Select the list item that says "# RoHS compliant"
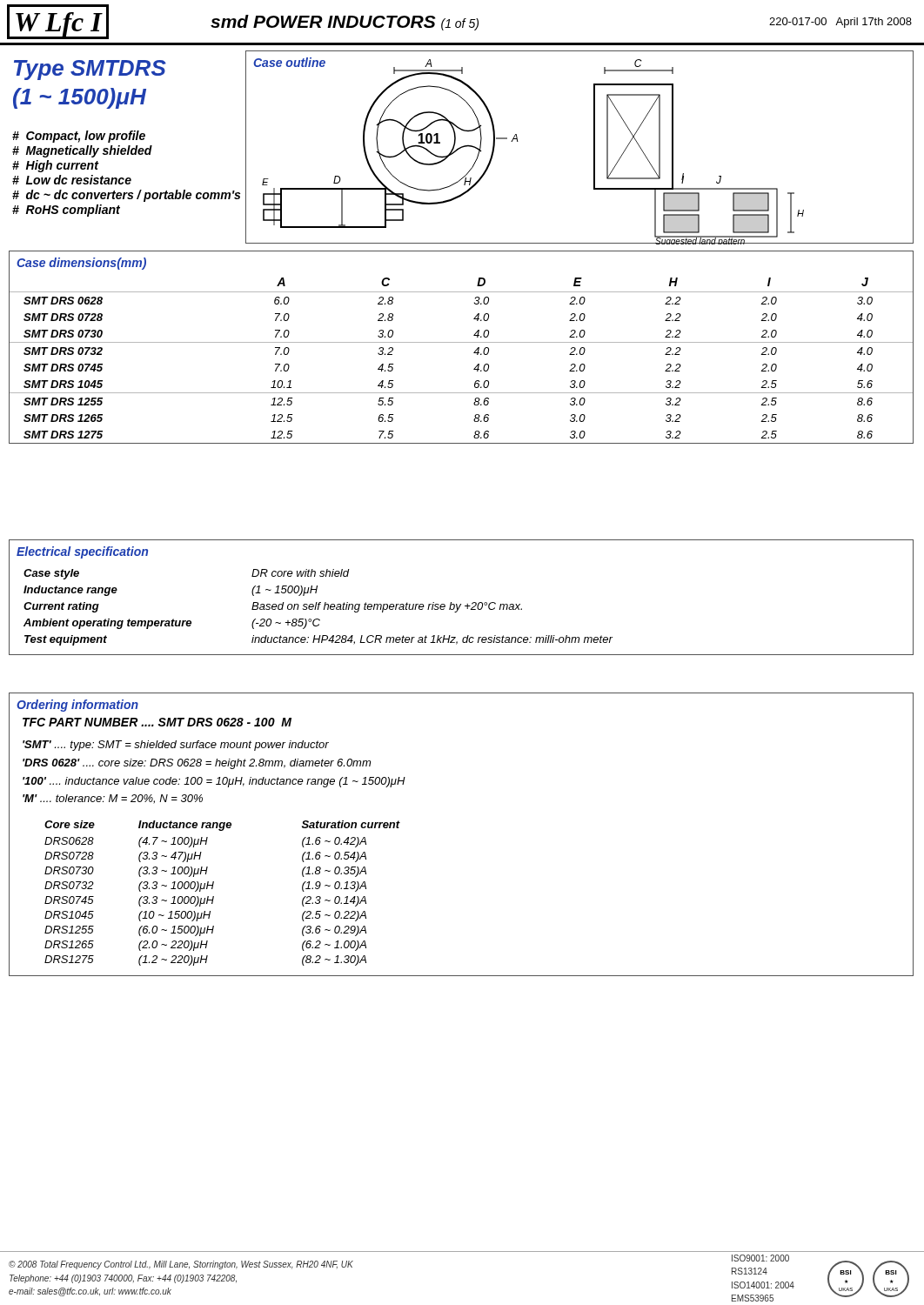 coord(66,210)
